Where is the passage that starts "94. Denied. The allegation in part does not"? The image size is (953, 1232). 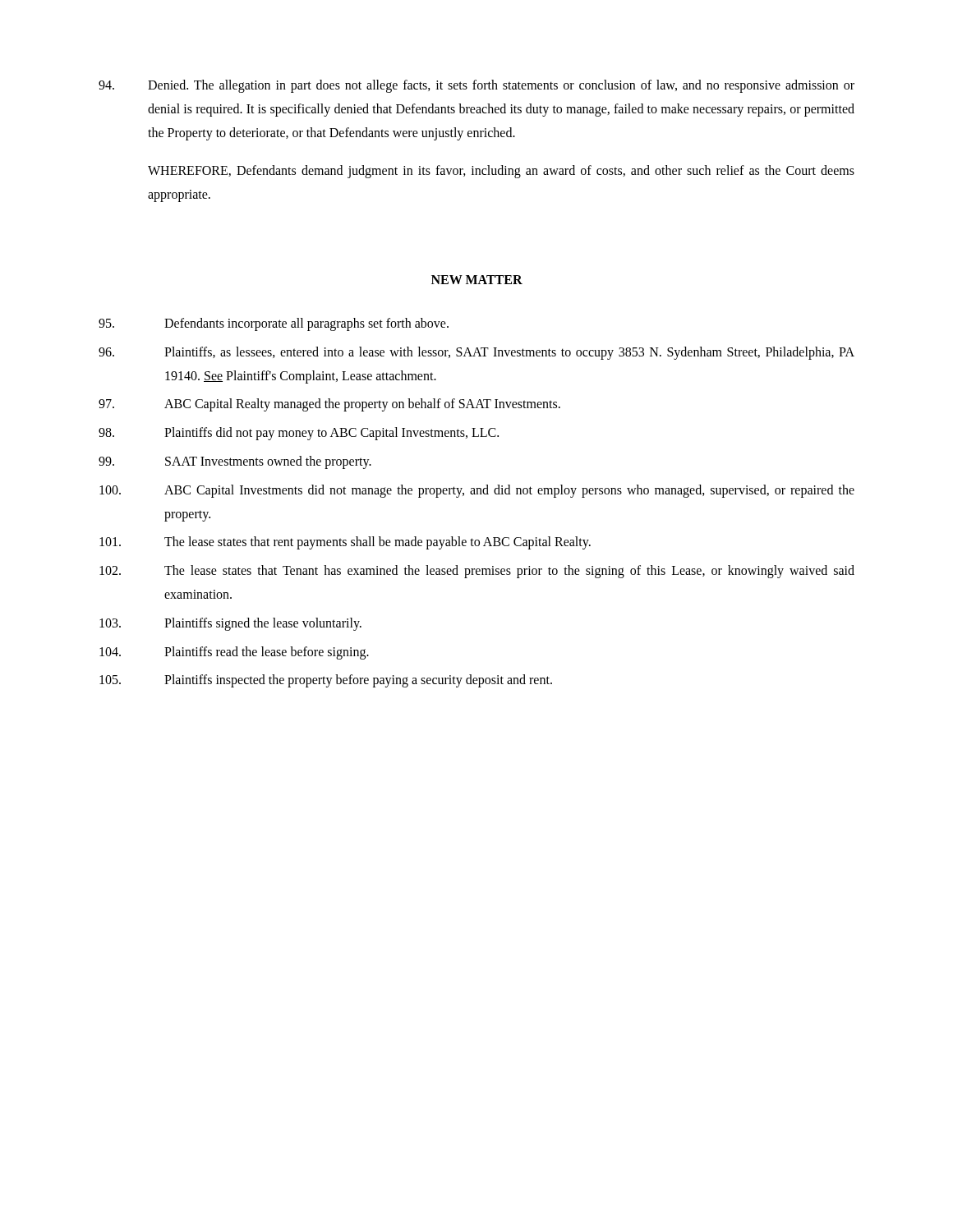pyautogui.click(x=476, y=109)
